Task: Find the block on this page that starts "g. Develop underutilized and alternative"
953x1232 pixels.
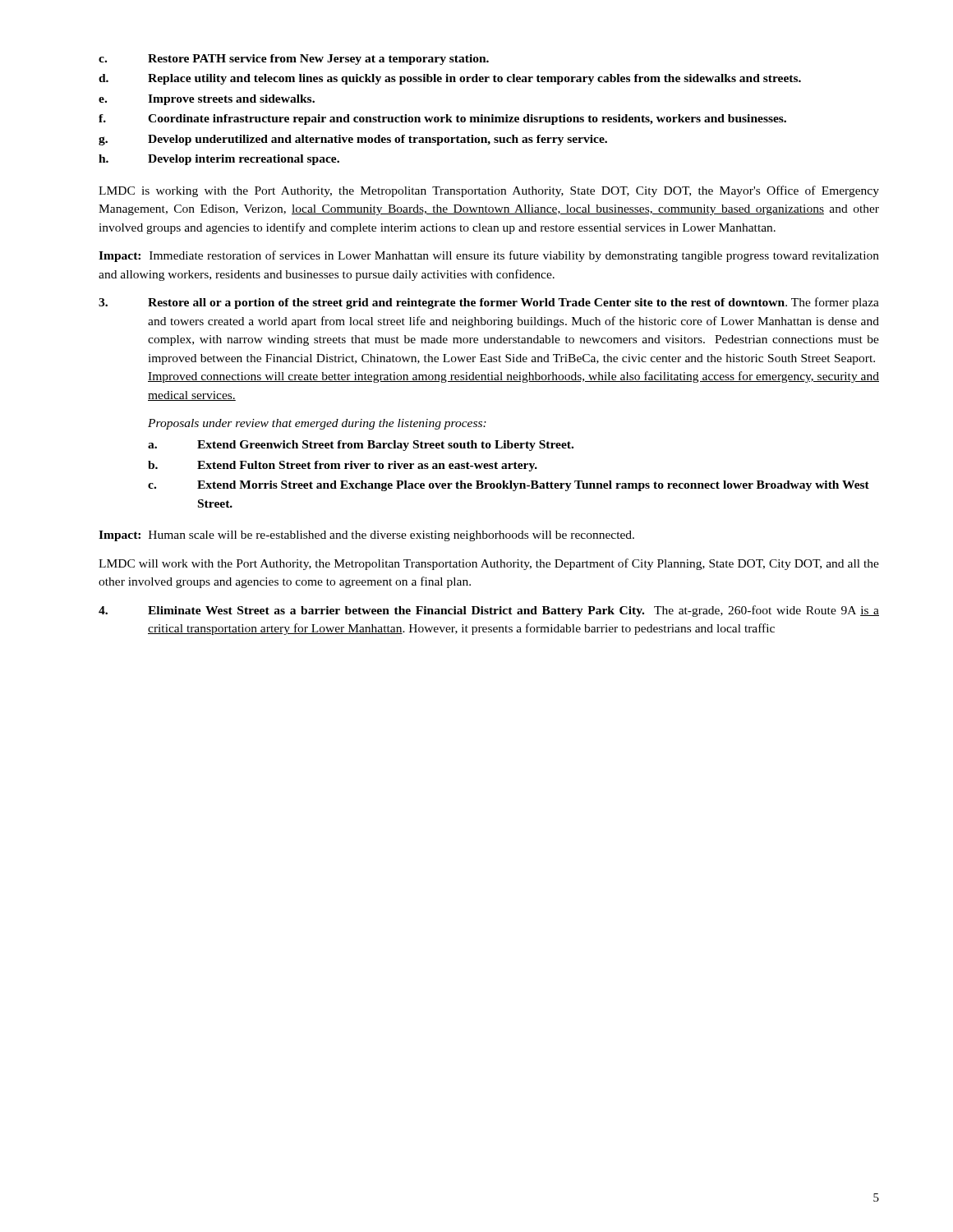Action: click(x=489, y=139)
